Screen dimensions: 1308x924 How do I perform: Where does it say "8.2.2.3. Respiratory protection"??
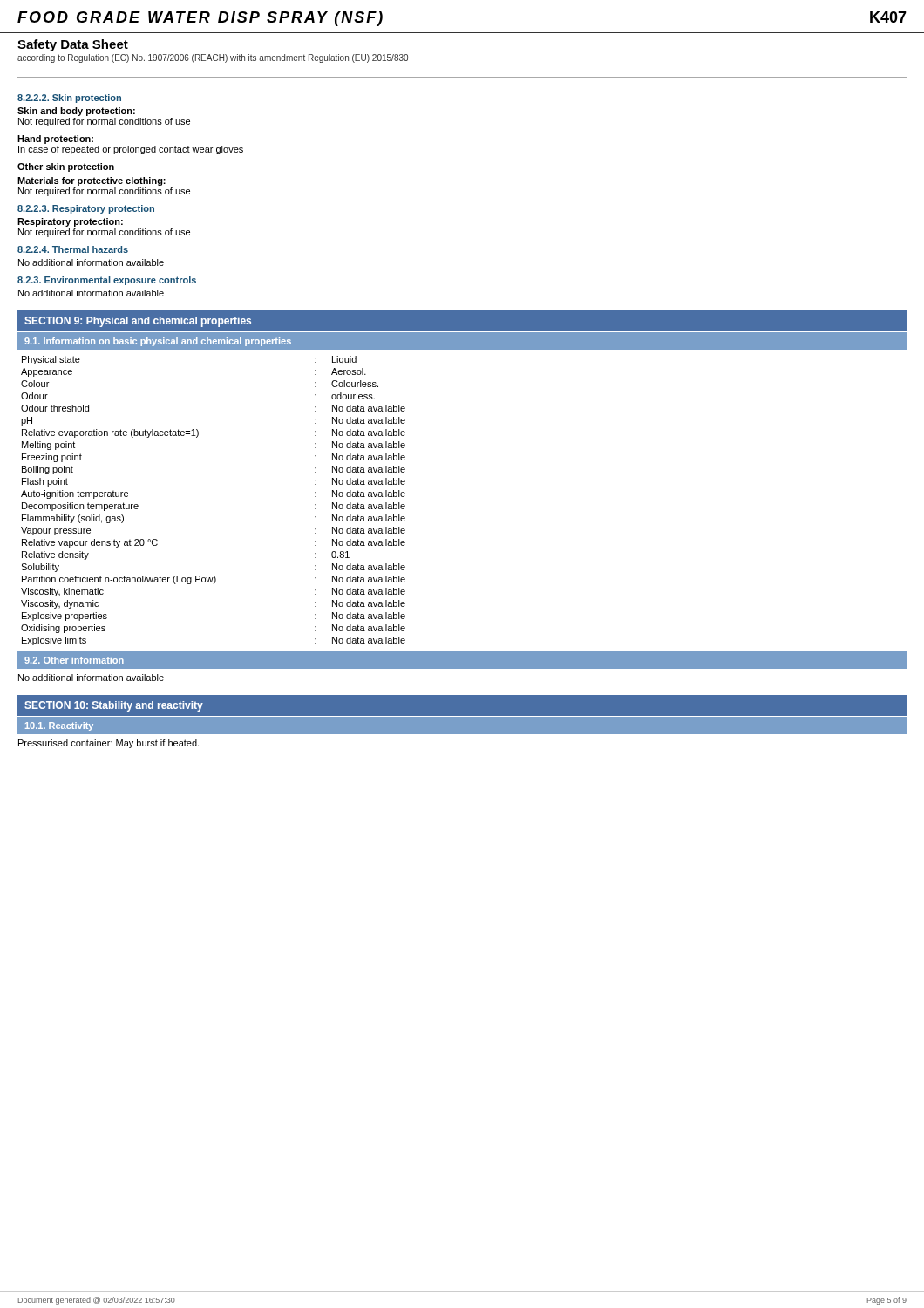(x=86, y=208)
